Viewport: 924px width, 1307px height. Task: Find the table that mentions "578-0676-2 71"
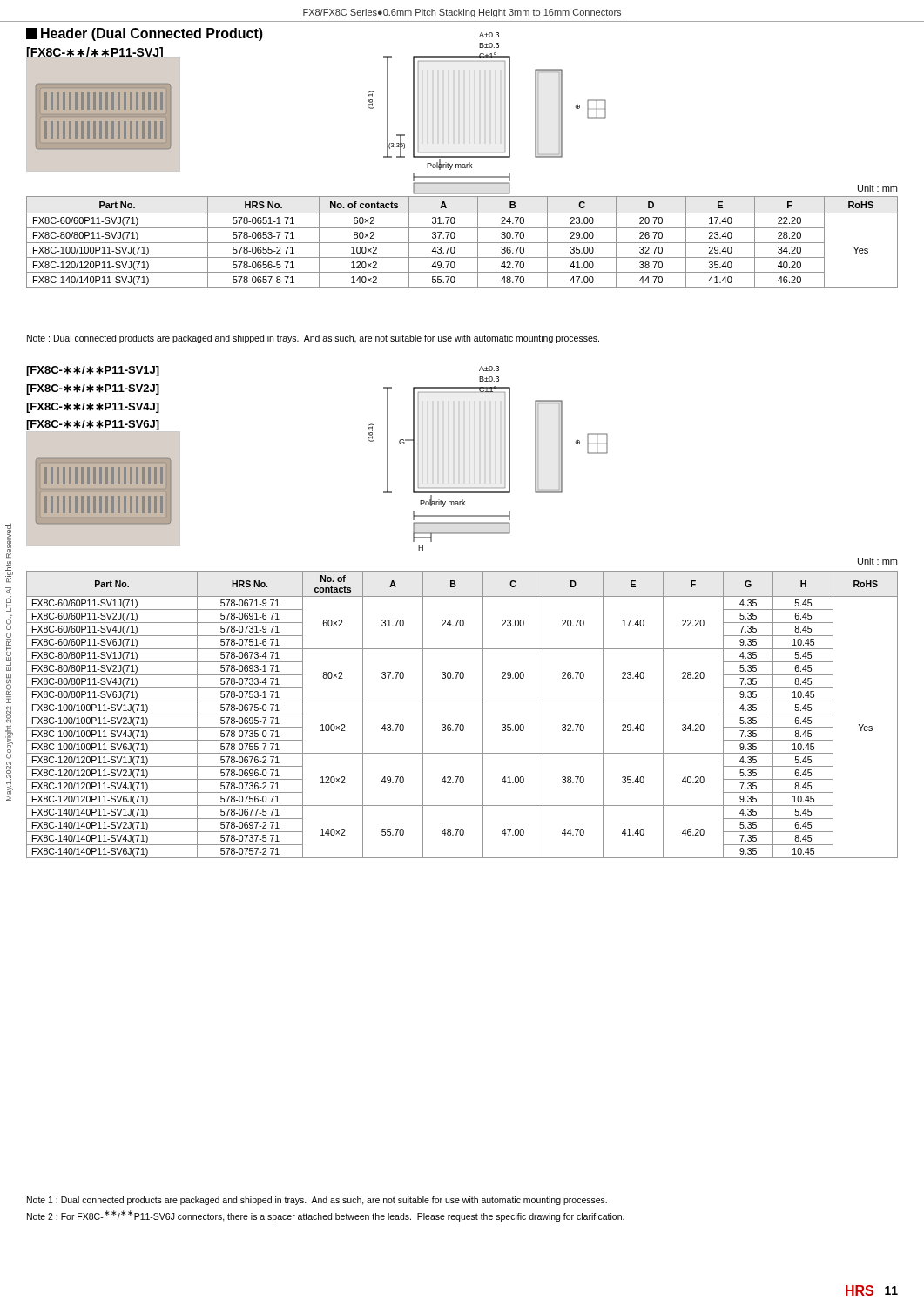(462, 715)
